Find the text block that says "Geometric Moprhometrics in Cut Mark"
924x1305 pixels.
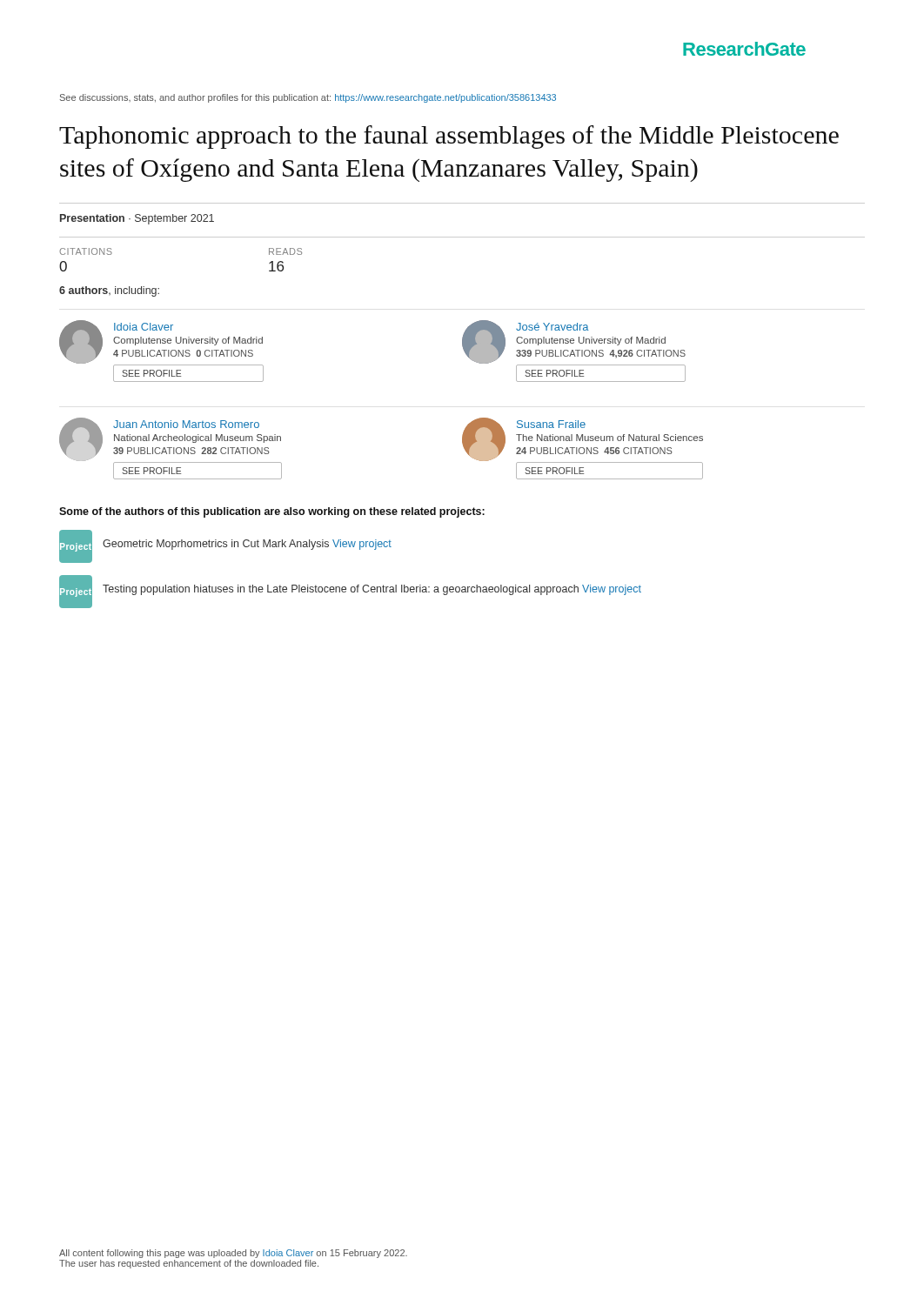pyautogui.click(x=247, y=544)
